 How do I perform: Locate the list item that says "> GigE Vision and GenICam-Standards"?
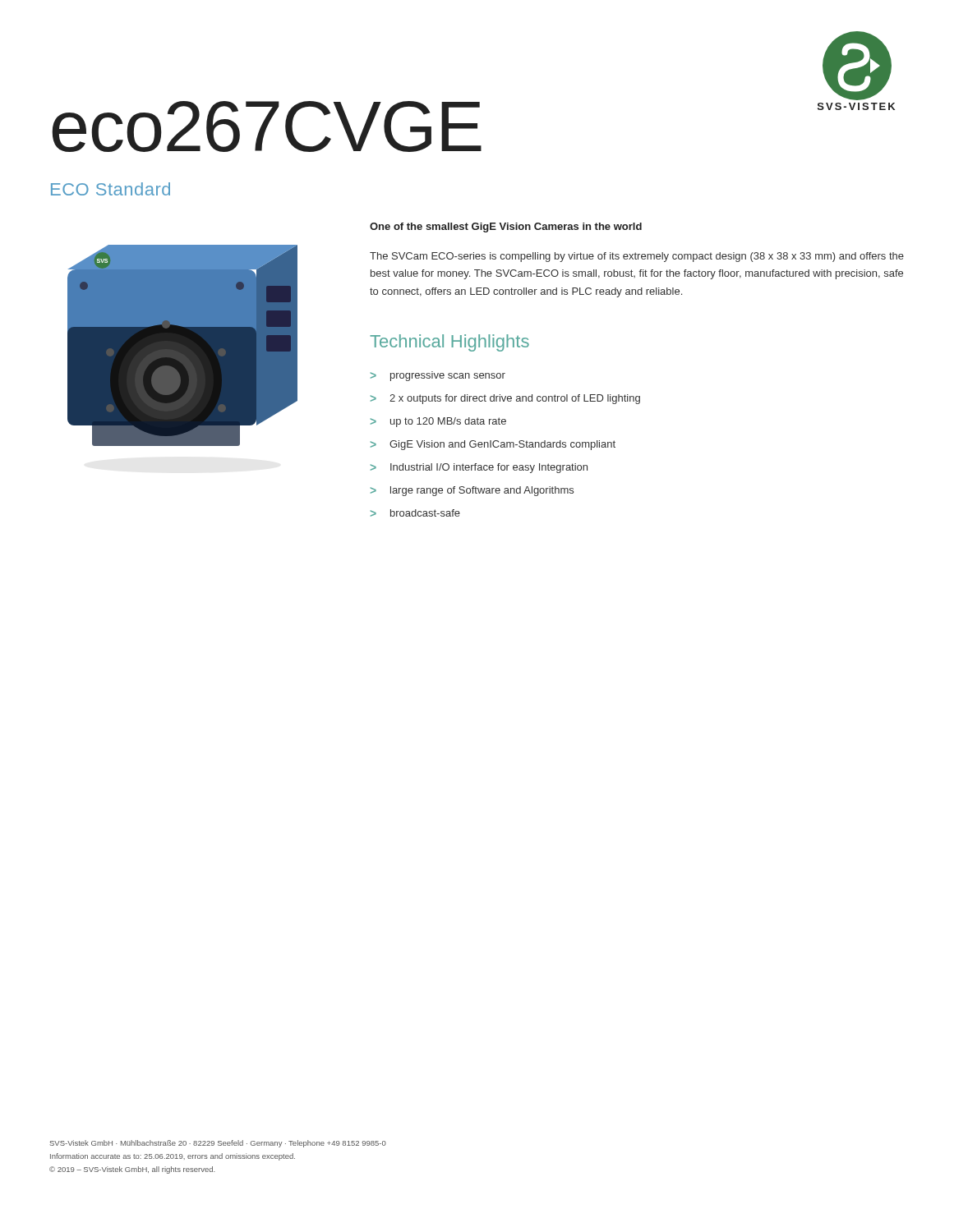click(493, 445)
